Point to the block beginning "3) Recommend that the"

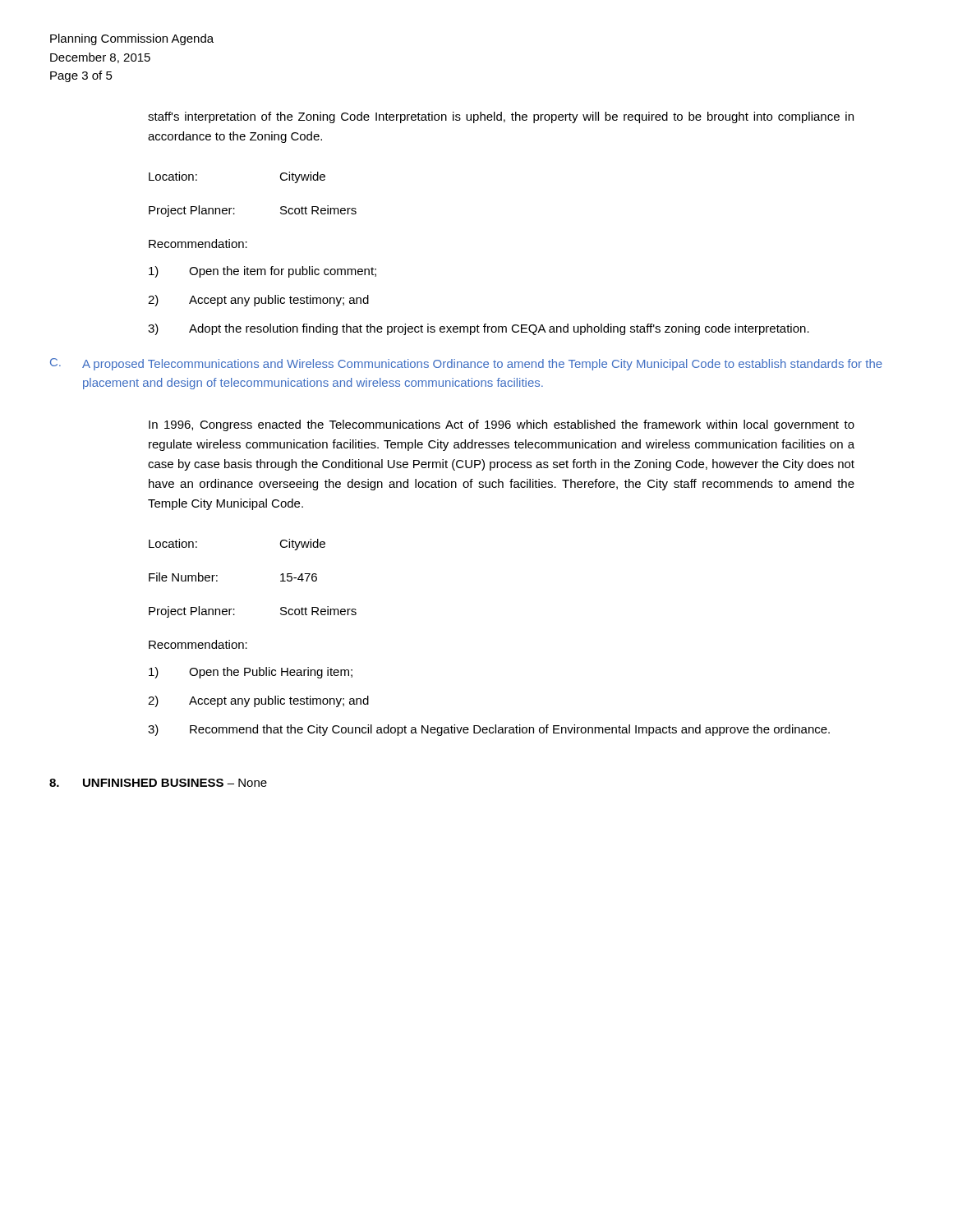[x=501, y=729]
